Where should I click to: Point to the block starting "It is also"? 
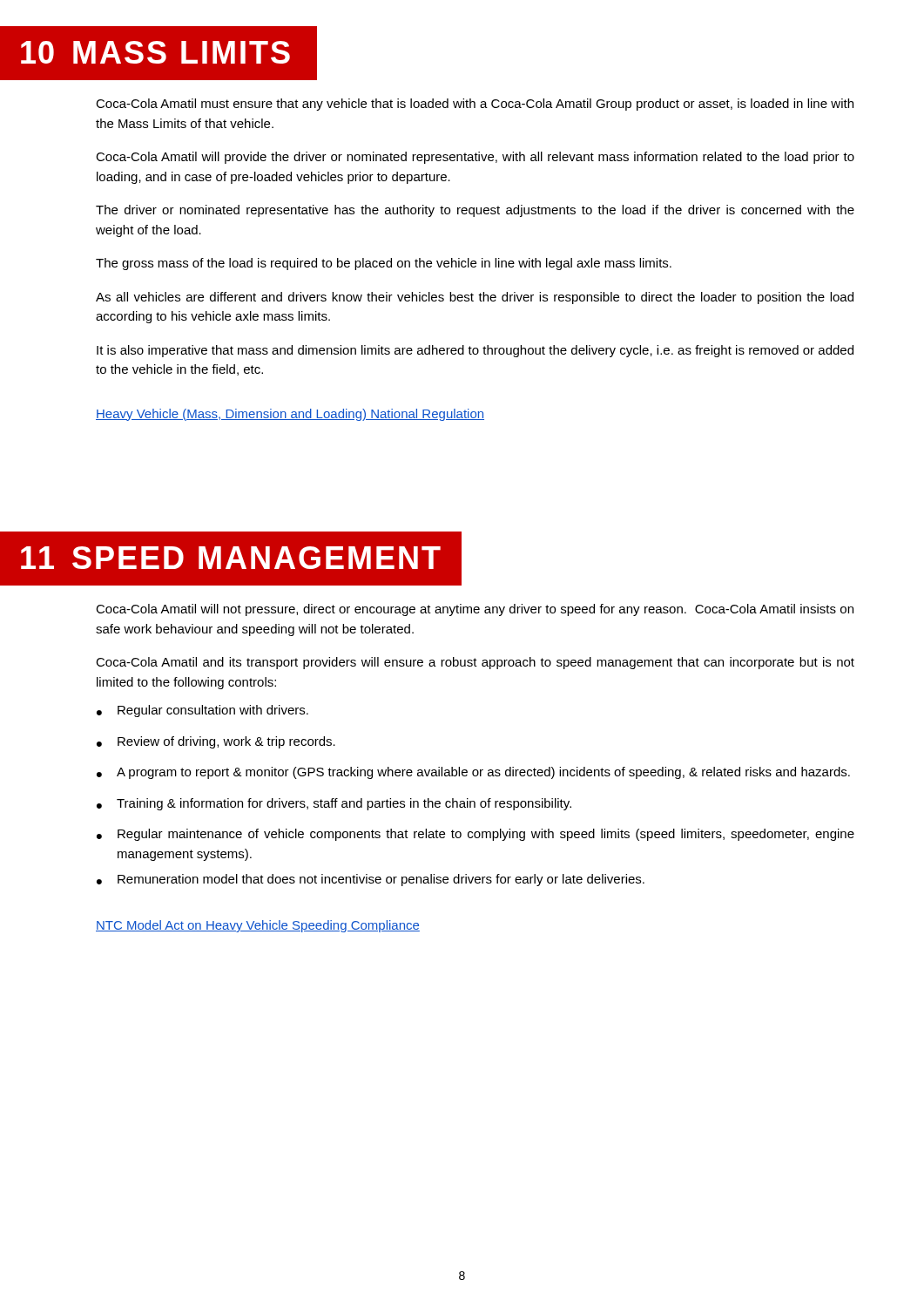point(475,359)
